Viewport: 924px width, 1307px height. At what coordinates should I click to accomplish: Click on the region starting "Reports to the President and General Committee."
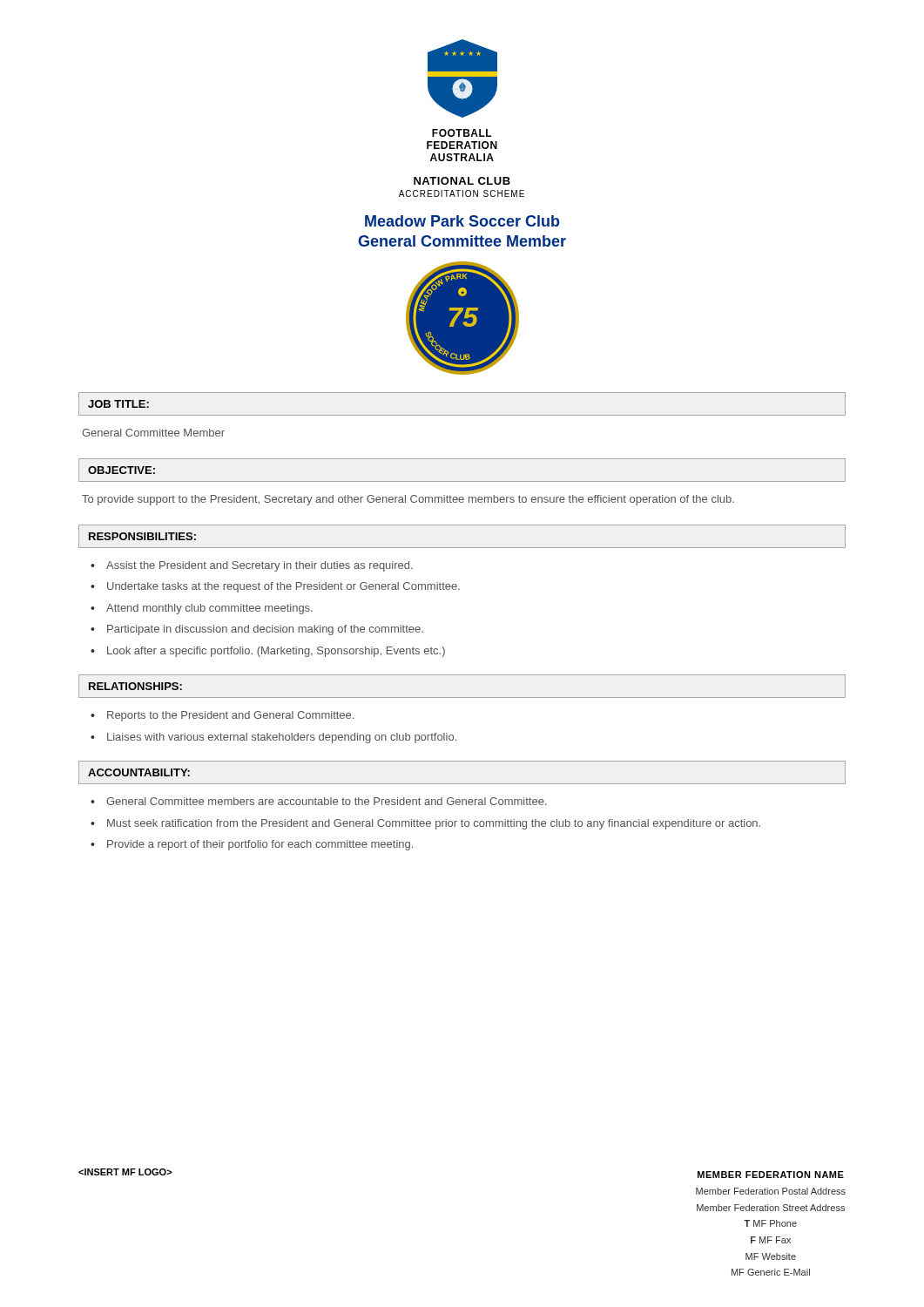pyautogui.click(x=231, y=715)
